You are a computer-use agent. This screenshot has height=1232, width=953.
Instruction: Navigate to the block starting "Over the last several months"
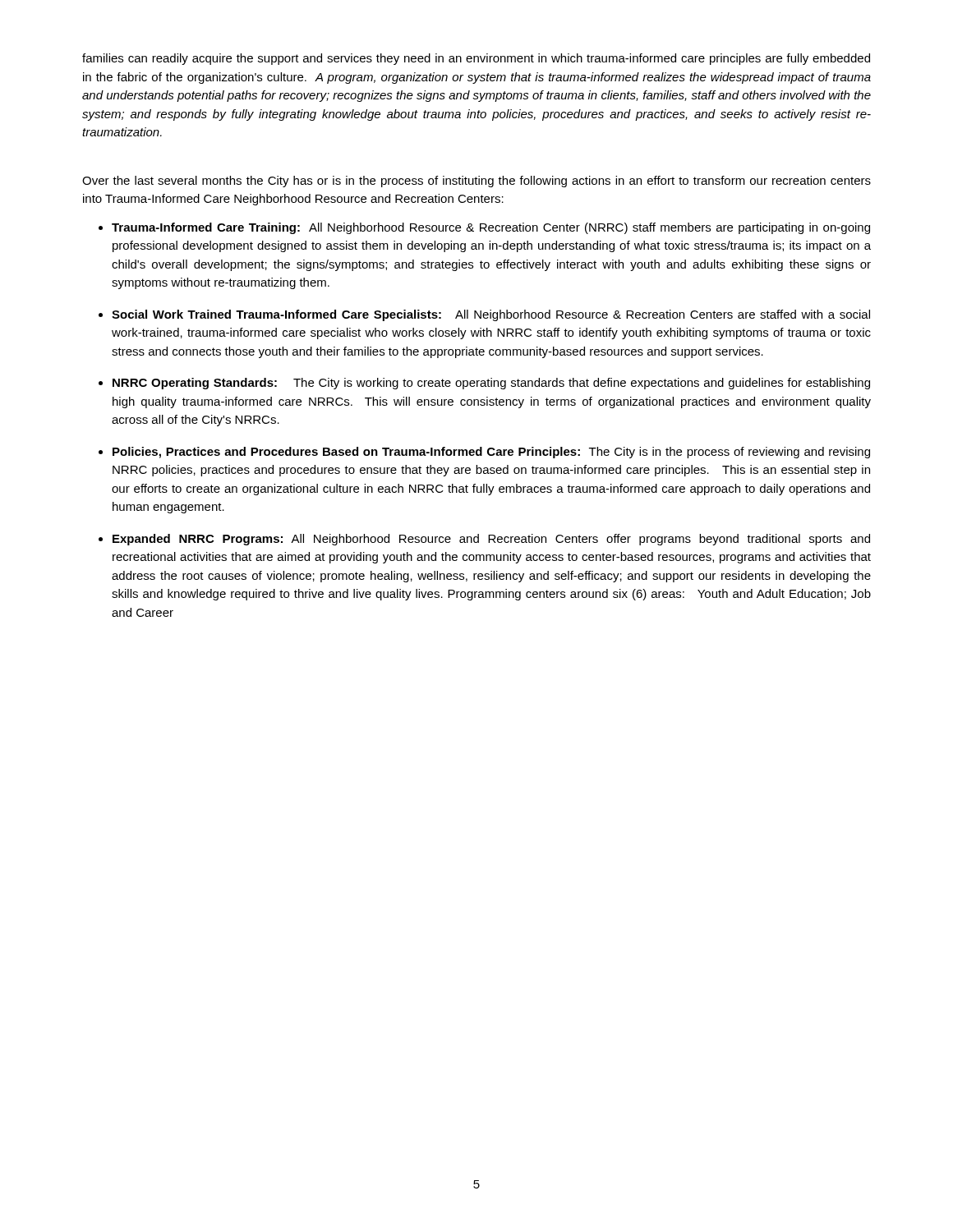[476, 189]
